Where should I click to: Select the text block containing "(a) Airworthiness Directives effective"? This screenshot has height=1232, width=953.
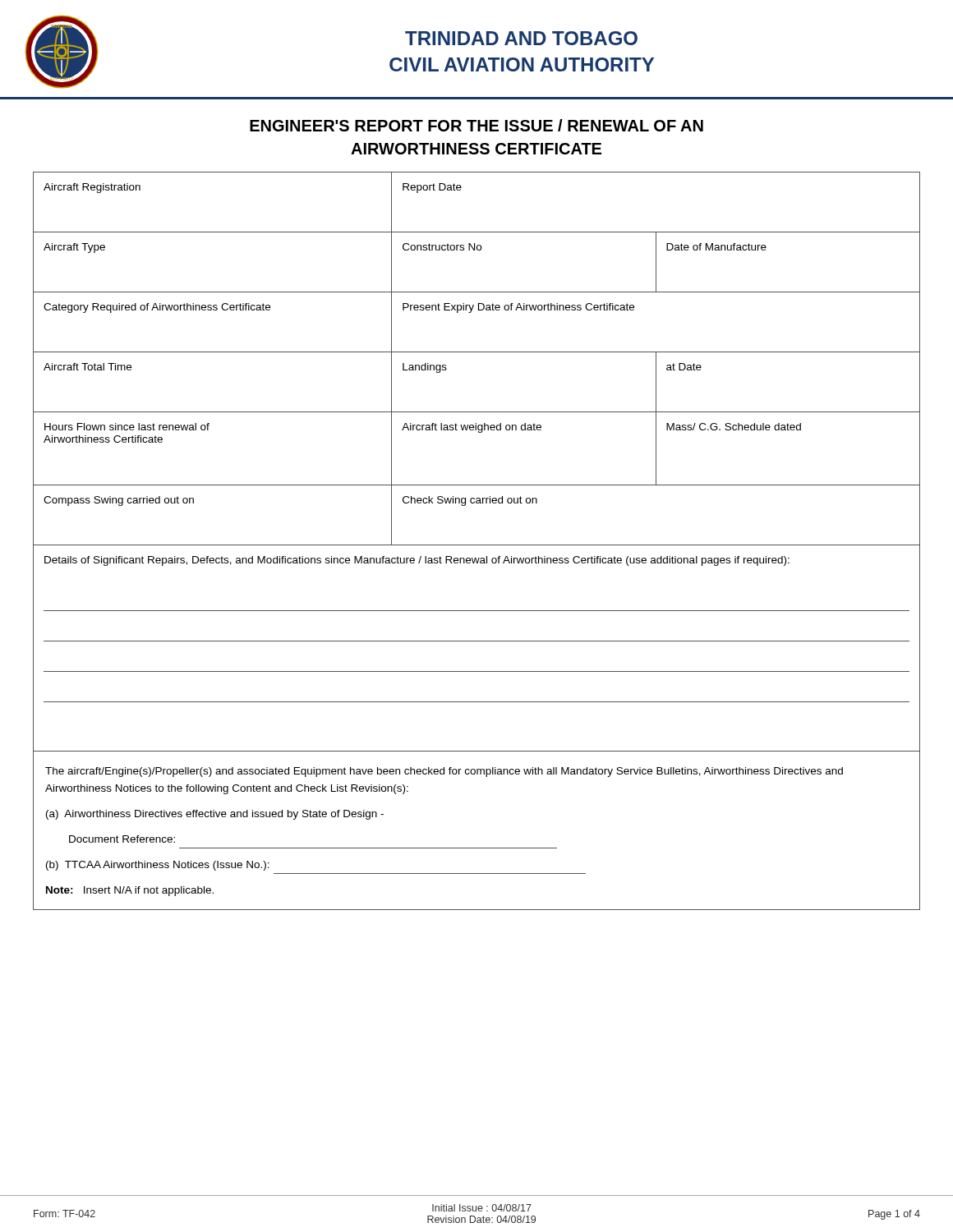[215, 813]
